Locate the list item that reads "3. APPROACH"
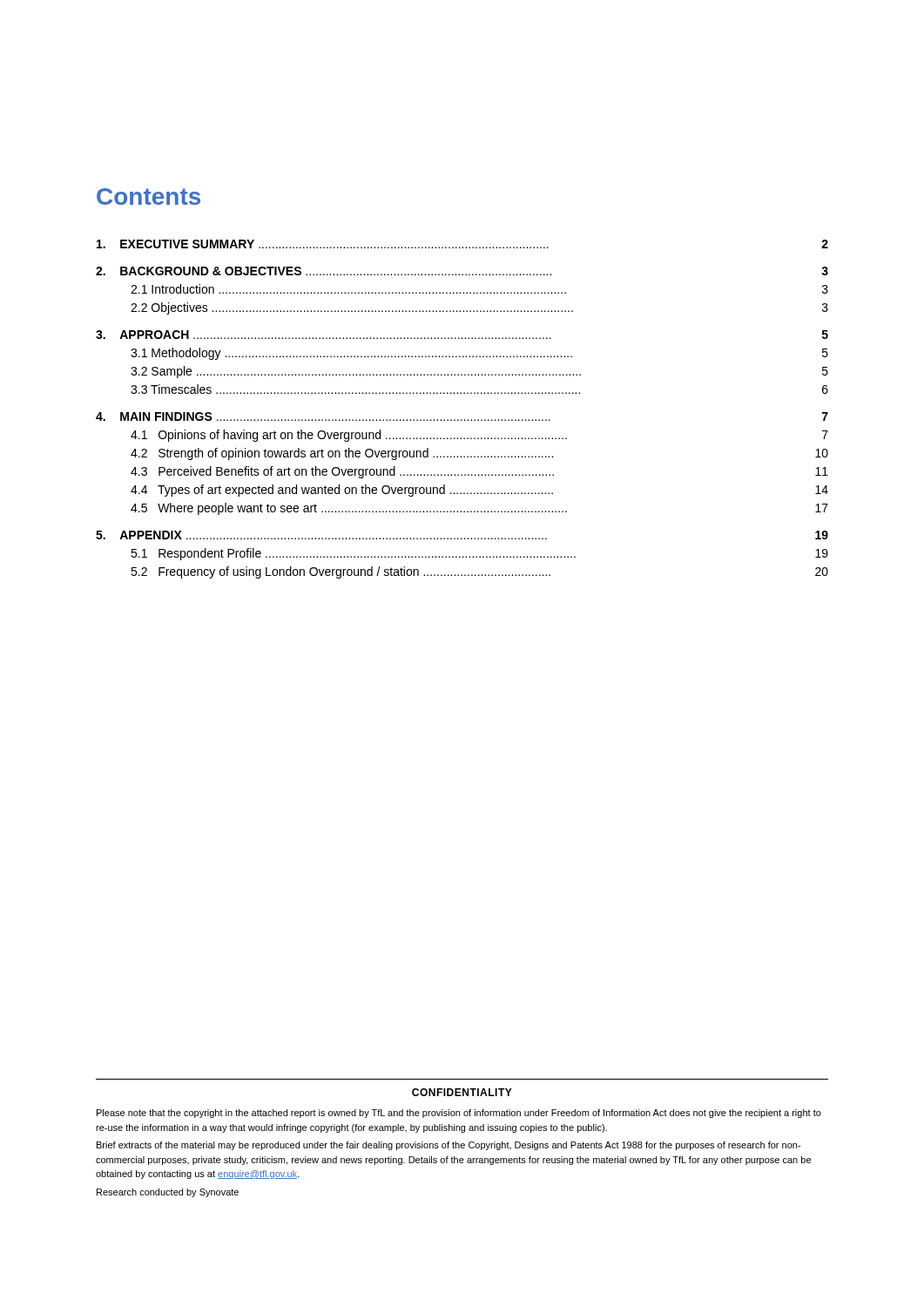The height and width of the screenshot is (1307, 924). [x=462, y=335]
